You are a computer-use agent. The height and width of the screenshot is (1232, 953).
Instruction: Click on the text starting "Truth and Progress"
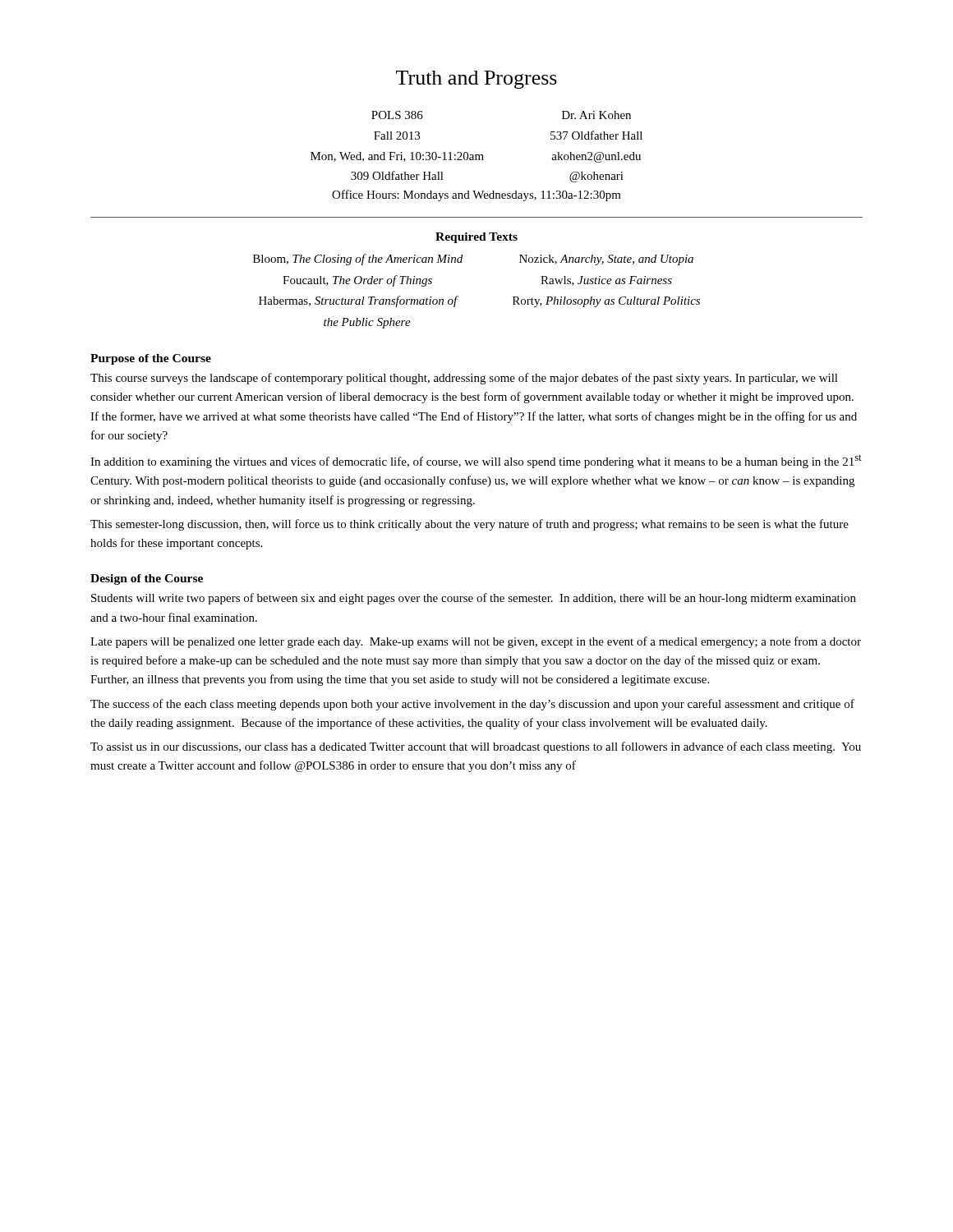(x=476, y=78)
